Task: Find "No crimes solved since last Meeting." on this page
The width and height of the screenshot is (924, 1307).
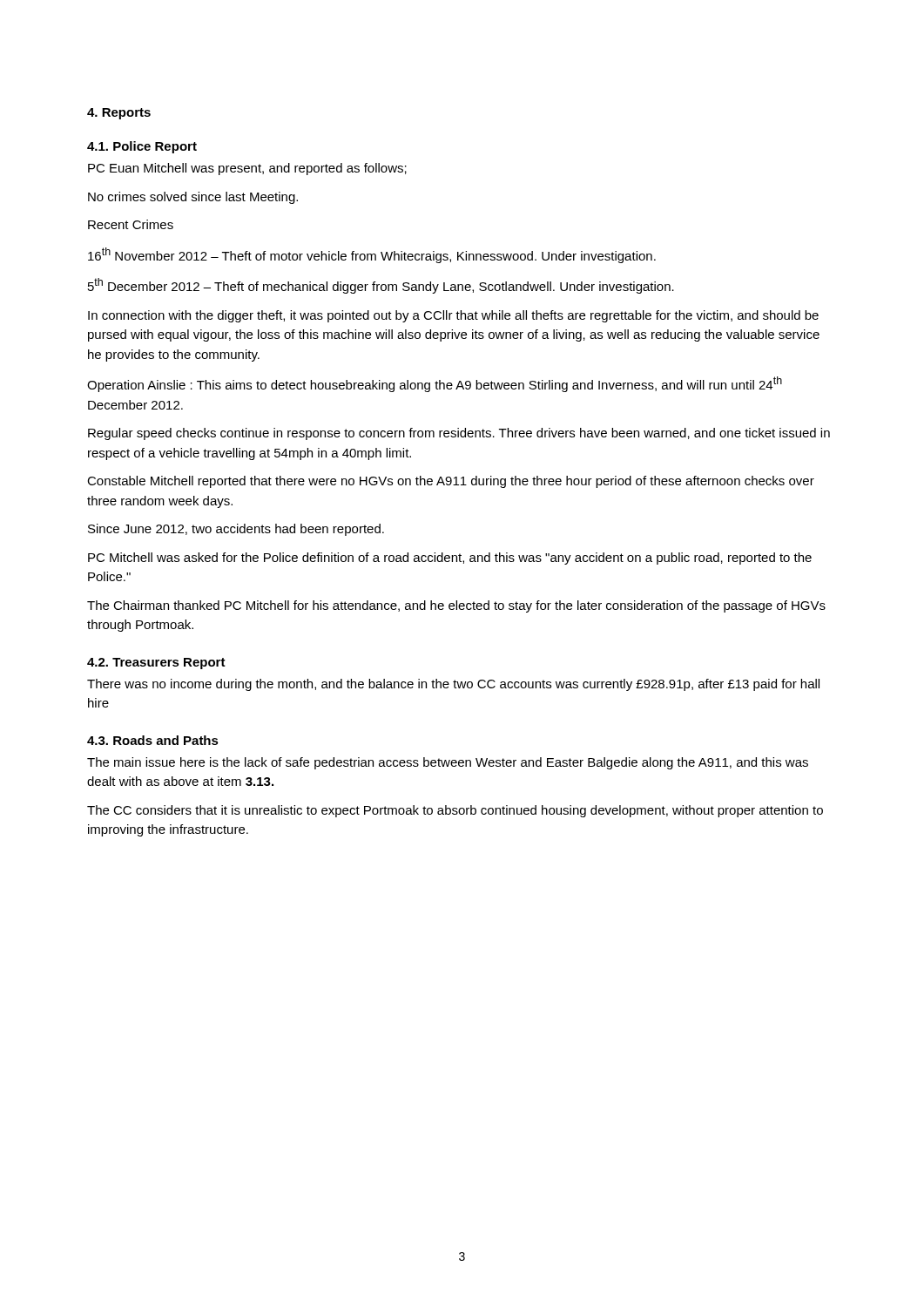Action: point(193,196)
